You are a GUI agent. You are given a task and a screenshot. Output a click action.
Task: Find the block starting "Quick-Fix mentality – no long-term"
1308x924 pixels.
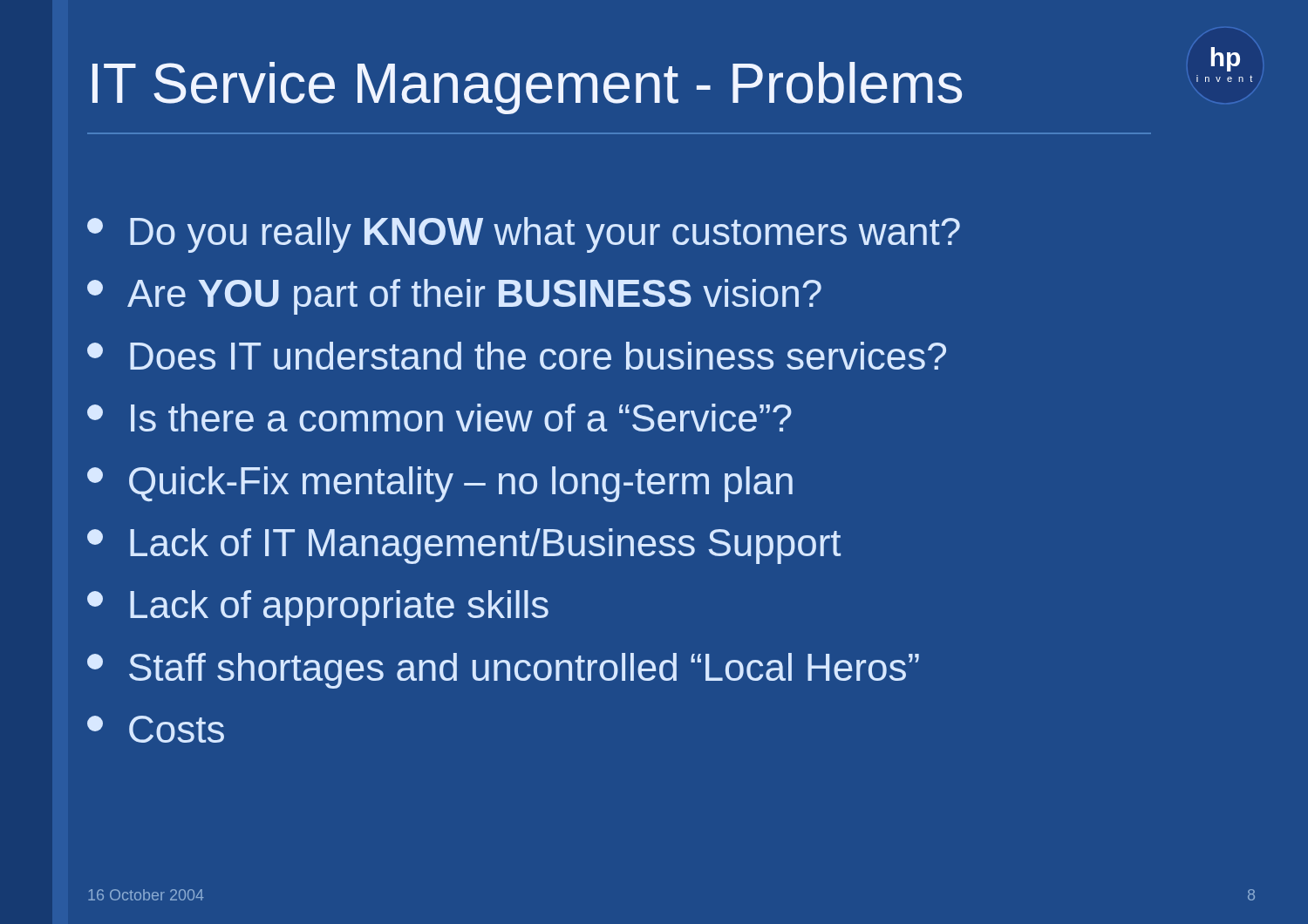coord(441,481)
